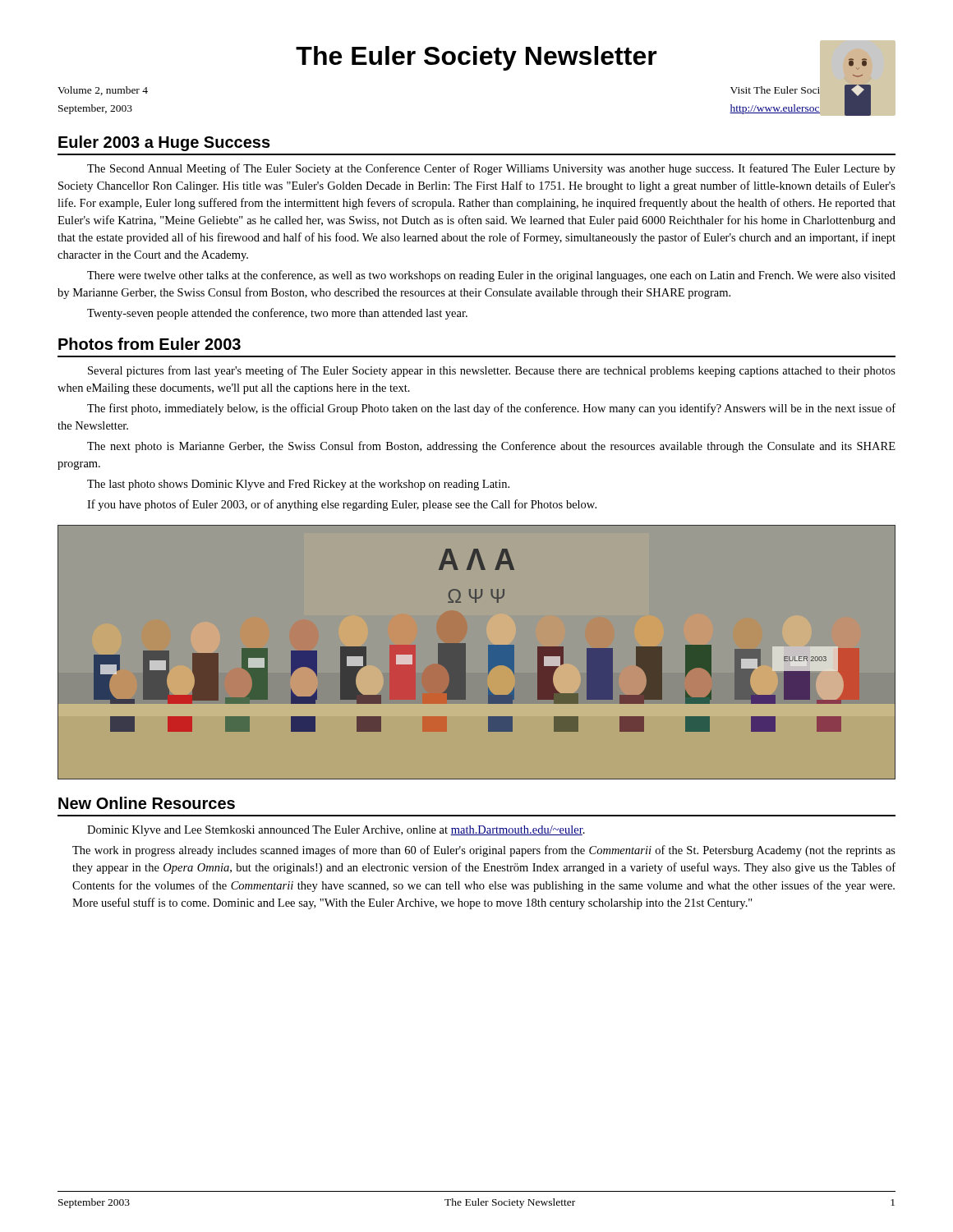Find the block starting "Dominic Klyve and Lee"
The height and width of the screenshot is (1232, 953).
(x=476, y=867)
